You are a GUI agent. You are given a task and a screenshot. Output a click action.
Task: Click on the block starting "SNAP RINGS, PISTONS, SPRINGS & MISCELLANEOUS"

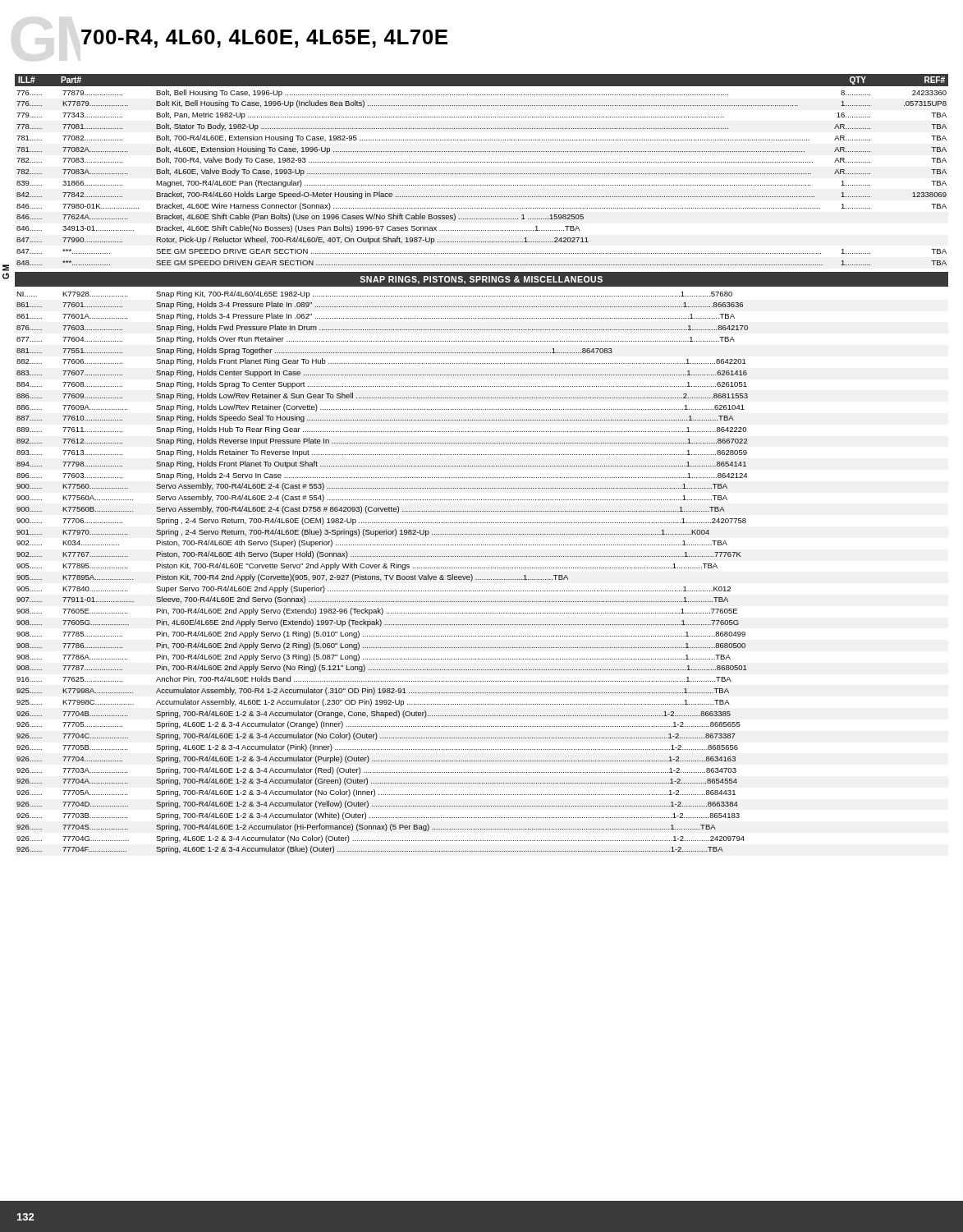482,279
